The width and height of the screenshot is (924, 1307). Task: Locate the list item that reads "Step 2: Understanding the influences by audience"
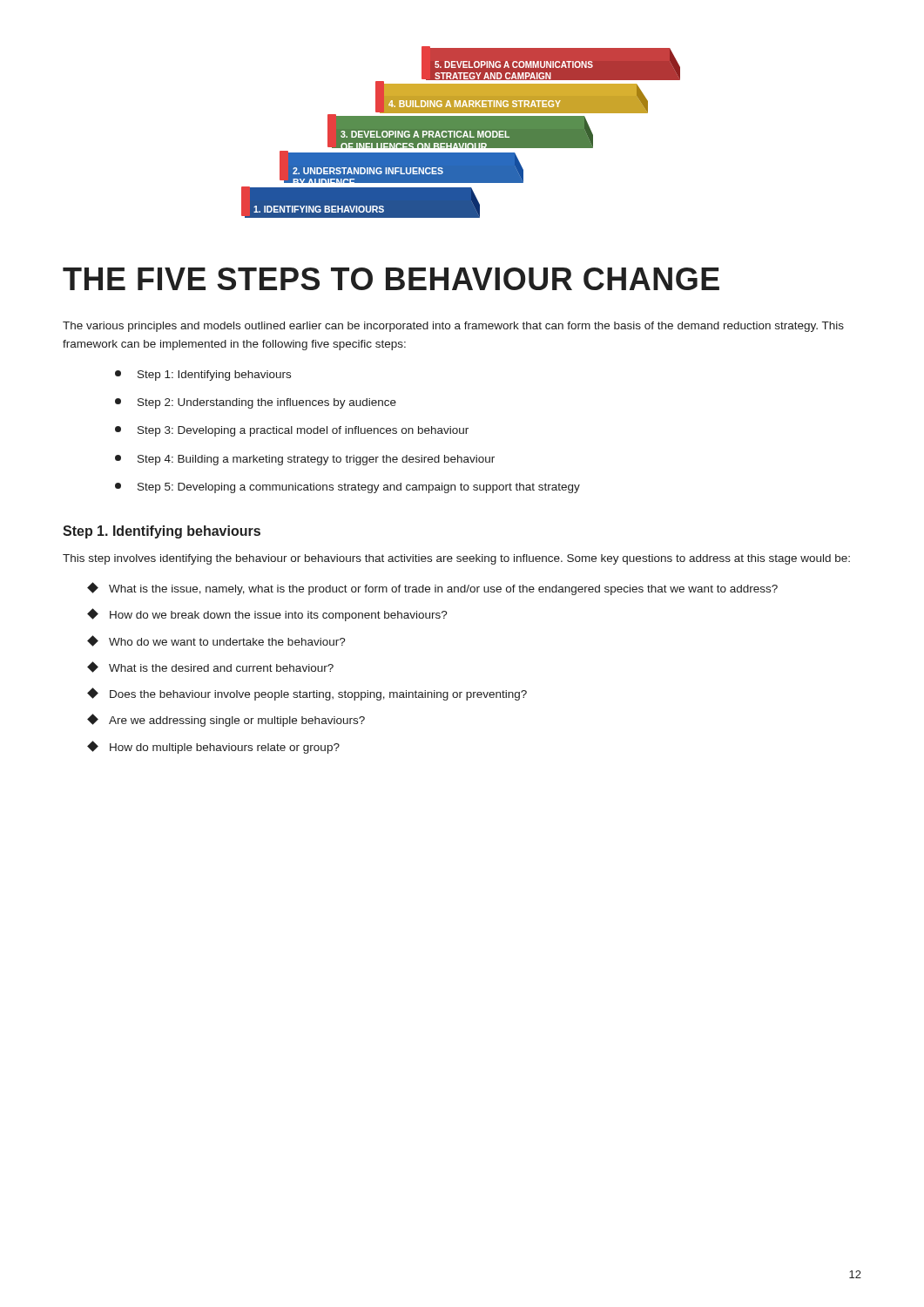(x=256, y=403)
